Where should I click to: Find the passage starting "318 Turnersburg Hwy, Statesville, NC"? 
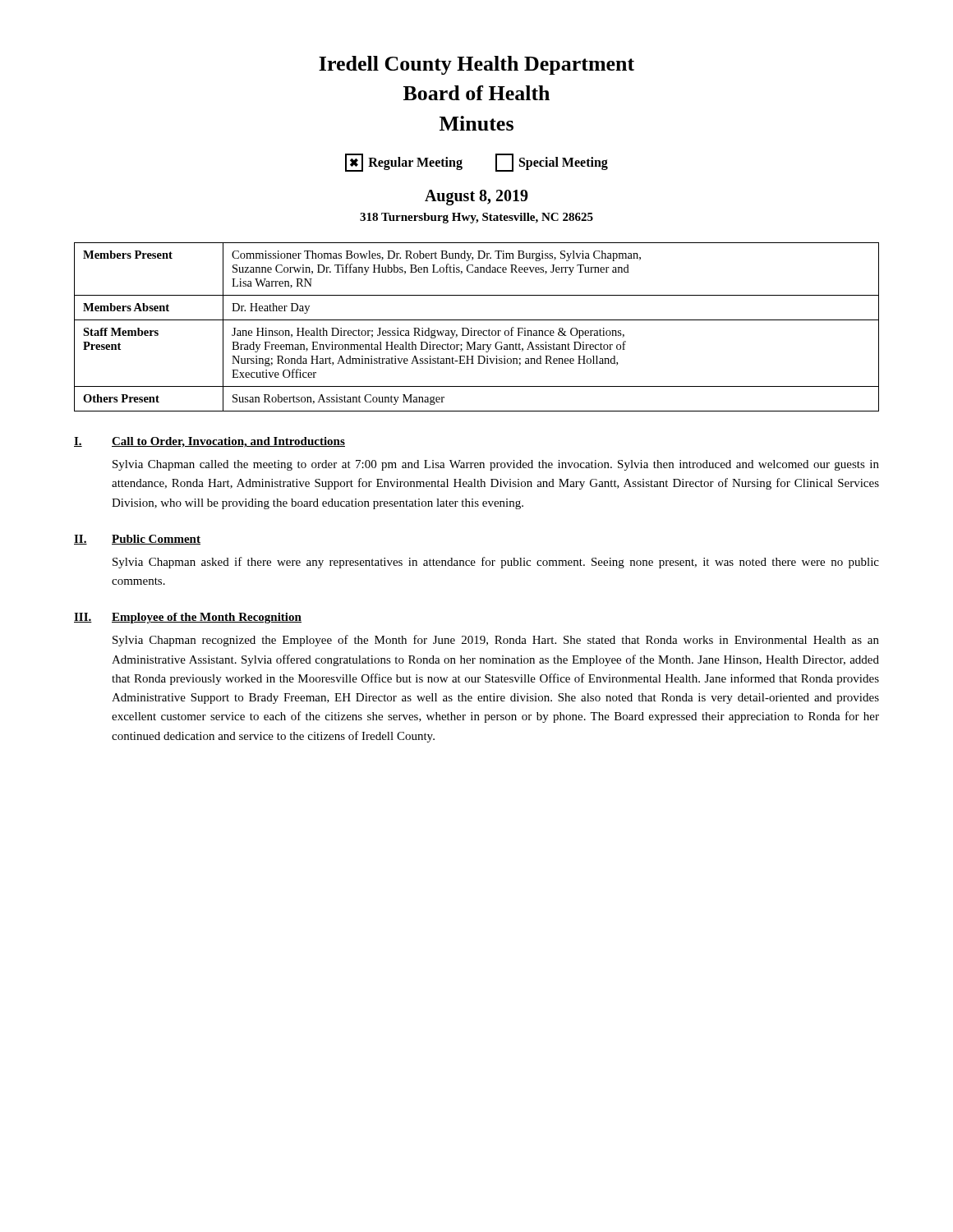pyautogui.click(x=476, y=217)
